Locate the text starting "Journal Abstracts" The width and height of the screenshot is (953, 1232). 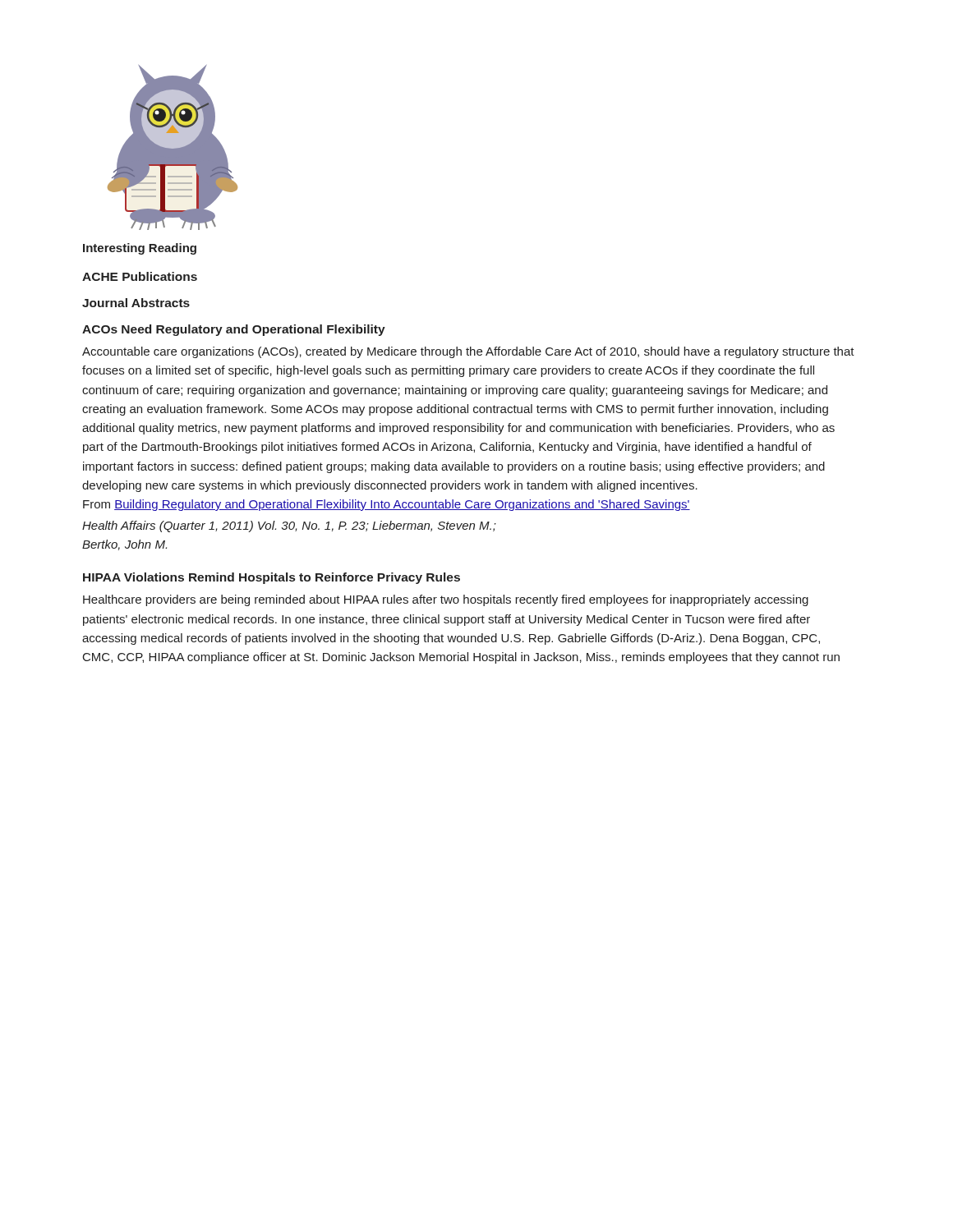tap(136, 303)
